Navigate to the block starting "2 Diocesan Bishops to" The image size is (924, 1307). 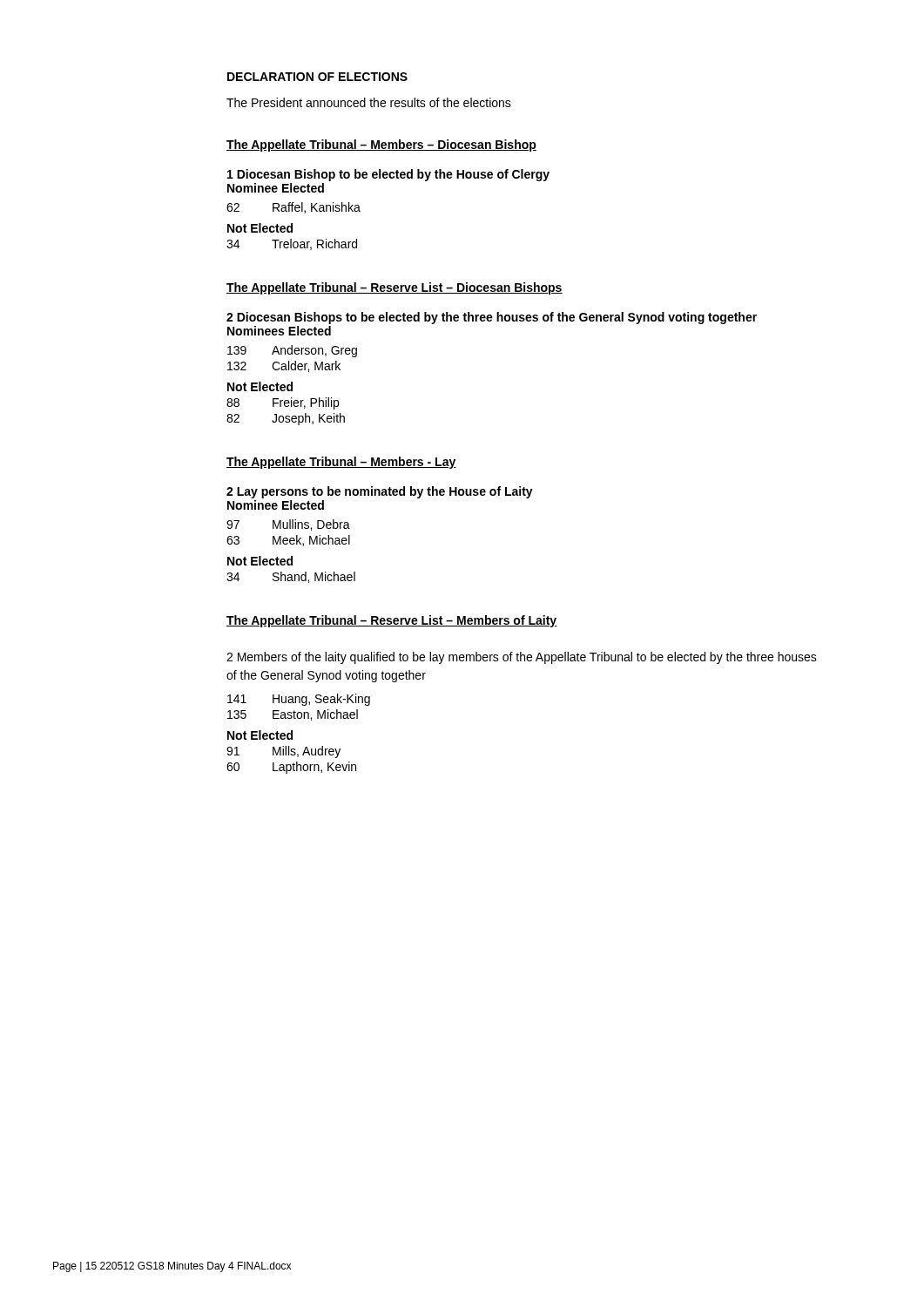point(523,324)
